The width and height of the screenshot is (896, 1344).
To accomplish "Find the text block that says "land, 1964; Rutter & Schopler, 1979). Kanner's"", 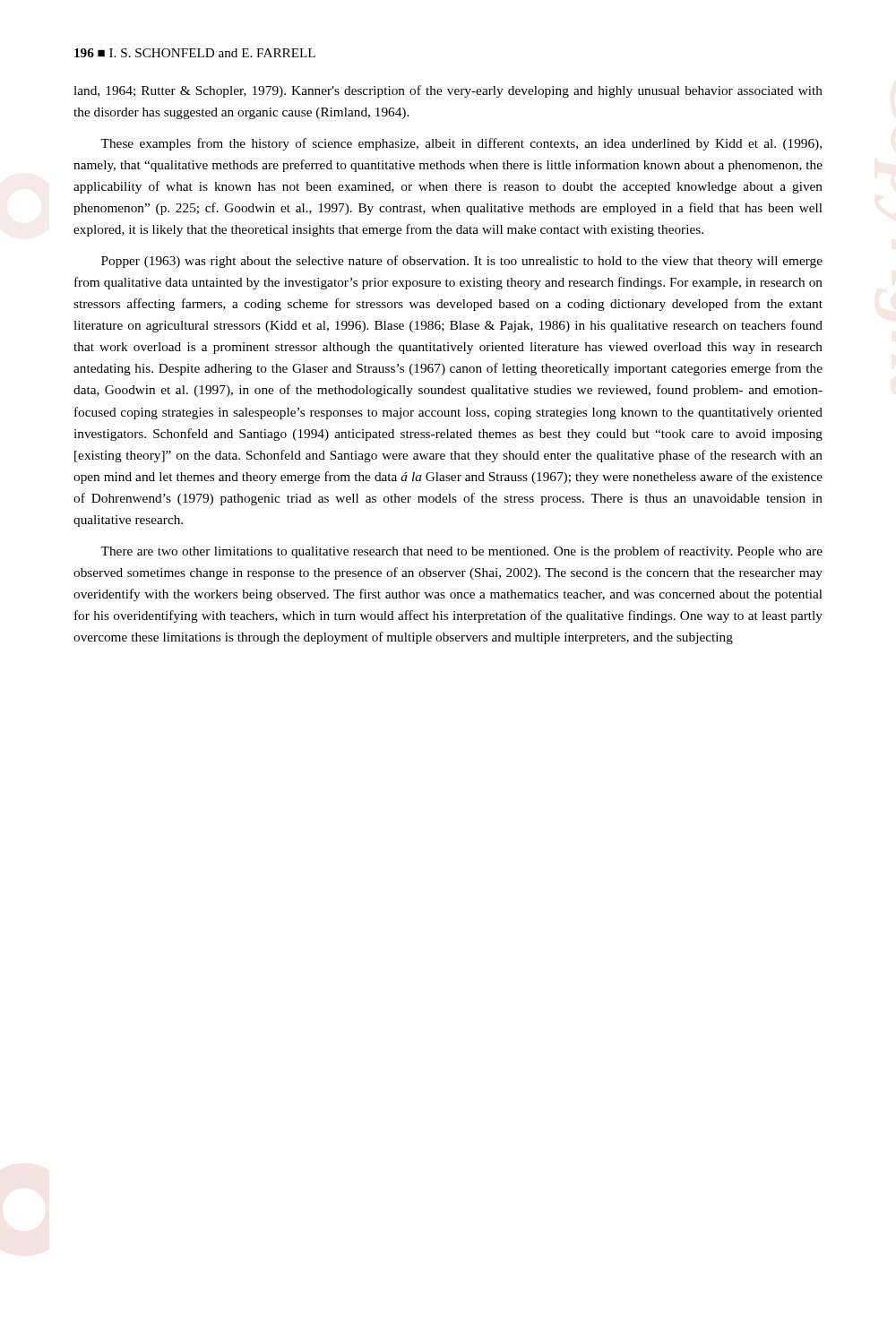I will tap(448, 101).
